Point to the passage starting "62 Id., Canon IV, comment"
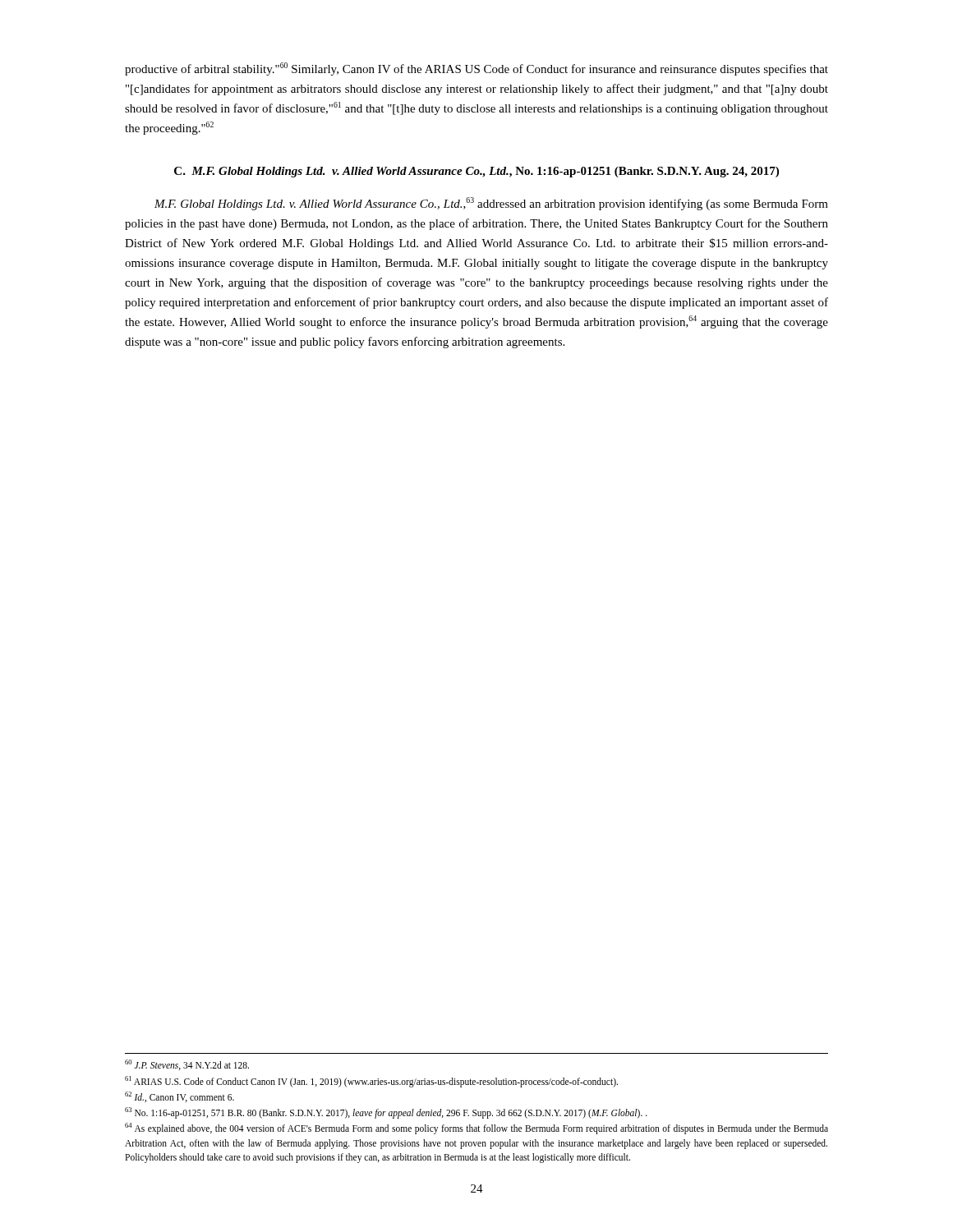The image size is (953, 1232). (x=180, y=1096)
